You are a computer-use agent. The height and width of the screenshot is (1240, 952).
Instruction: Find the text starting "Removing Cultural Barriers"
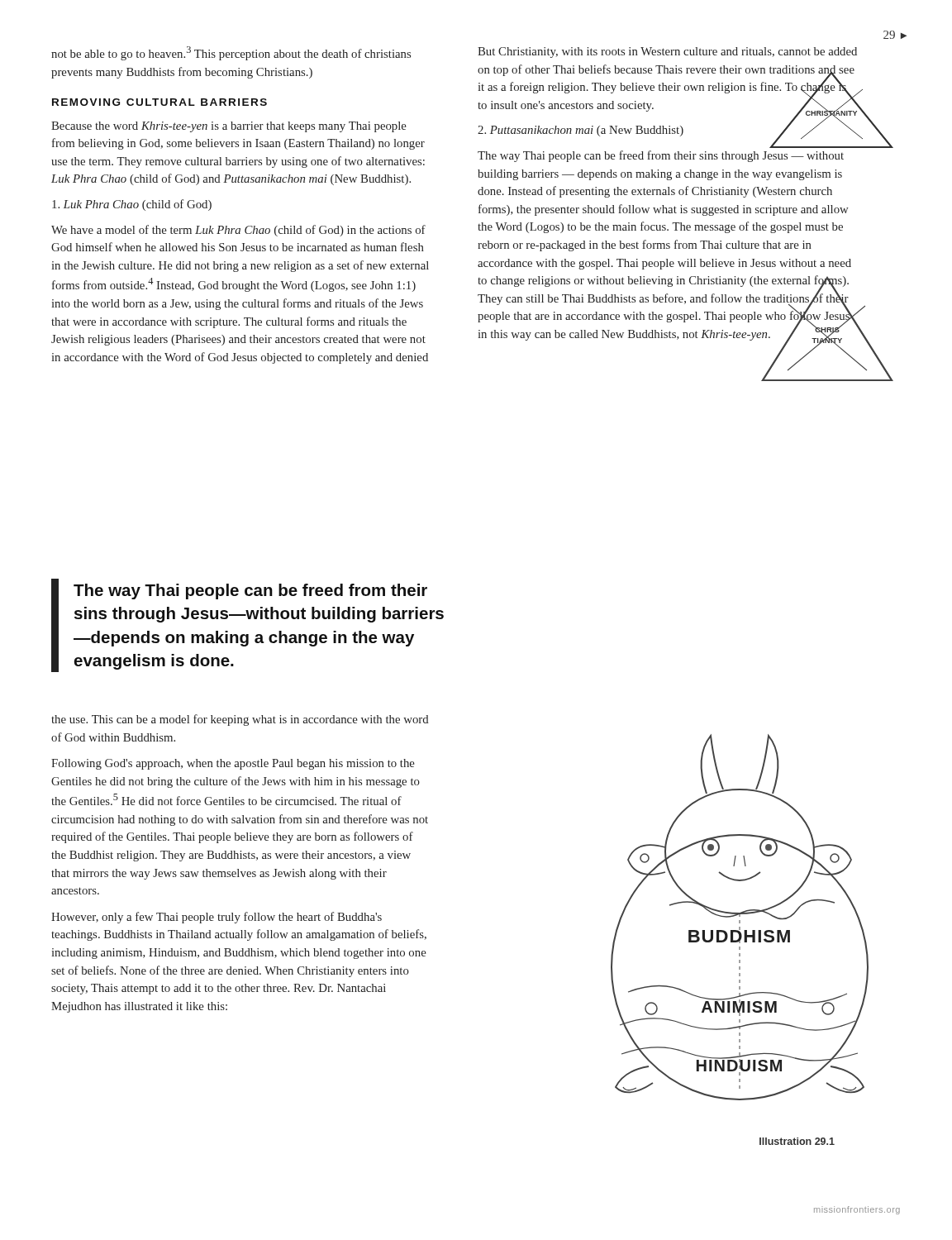[x=160, y=102]
